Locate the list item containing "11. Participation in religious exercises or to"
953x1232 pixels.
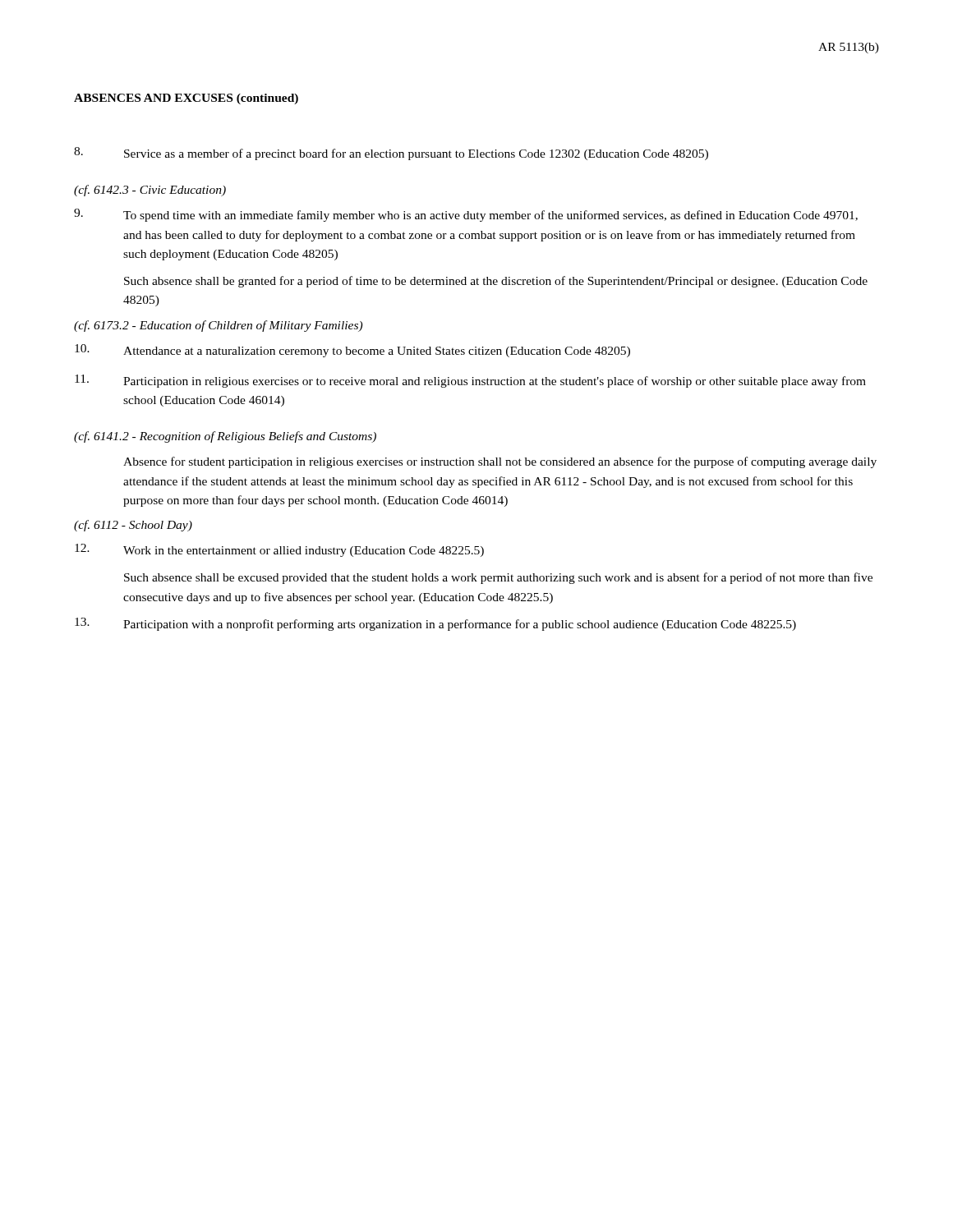point(476,390)
